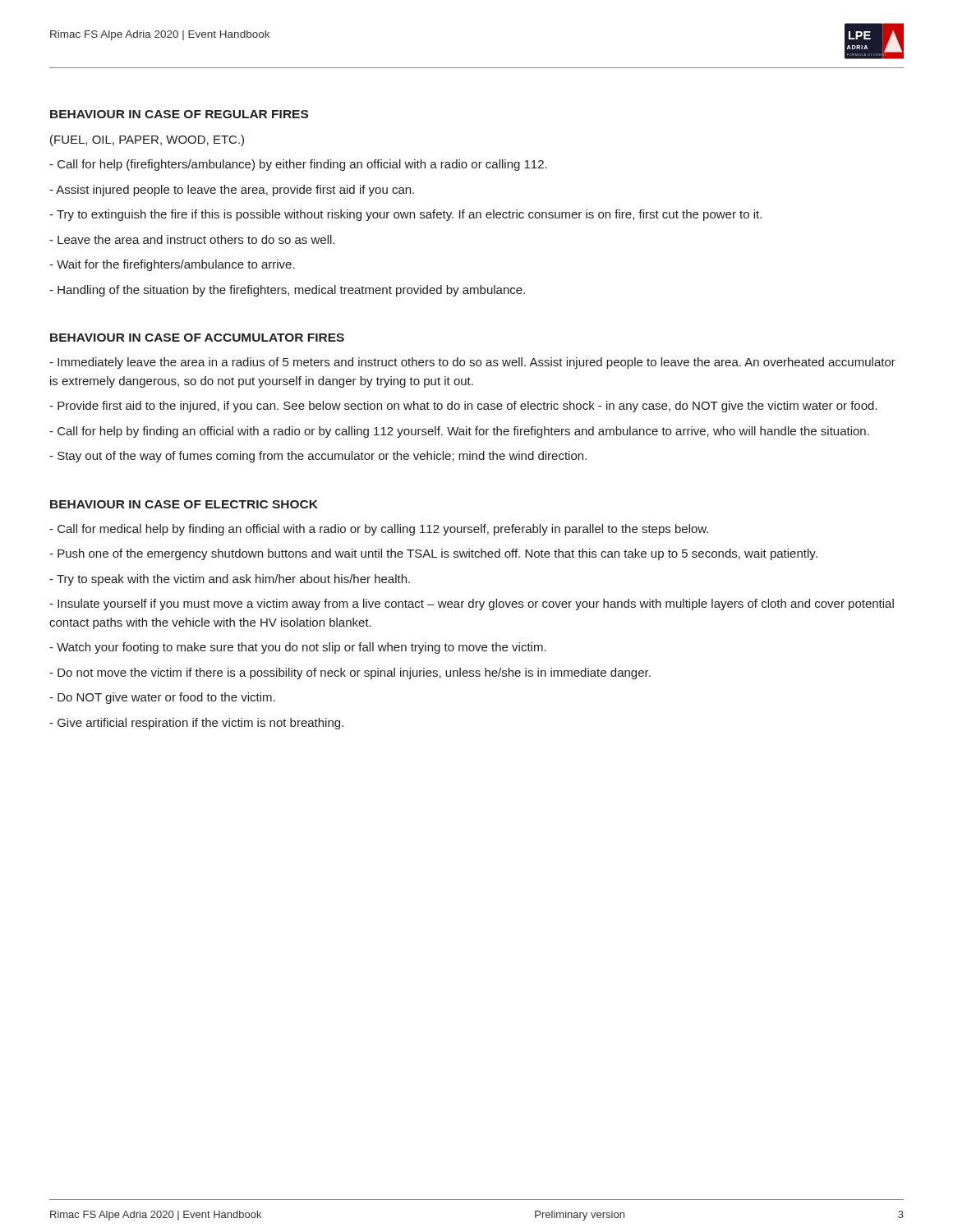
Task: Locate the block of text that opens with "Leave the area and instruct others to do"
Action: 192,239
